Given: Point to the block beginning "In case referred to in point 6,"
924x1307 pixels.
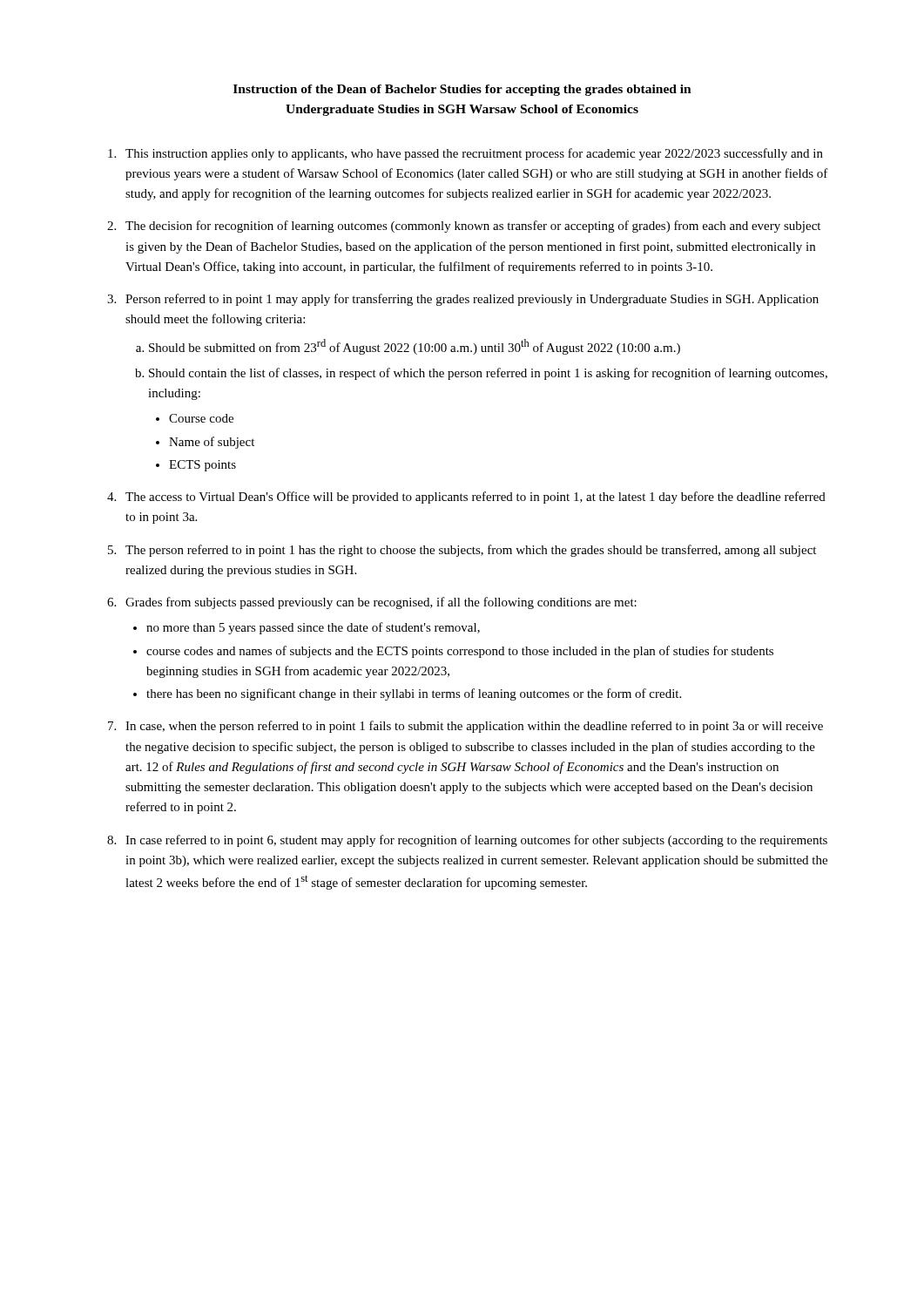Looking at the screenshot, I should coord(477,861).
